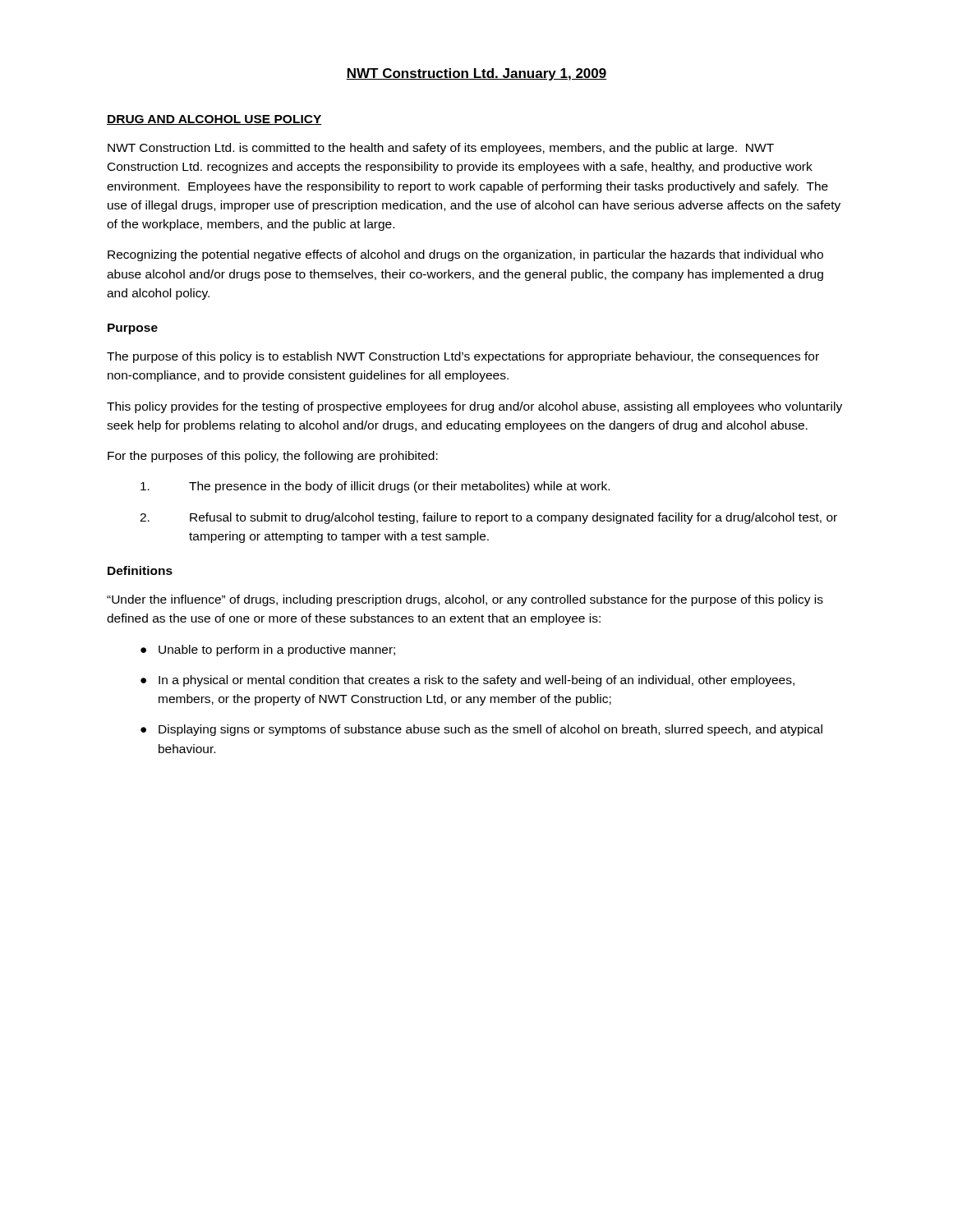Select the text block that says "This policy provides for the testing of prospective"
This screenshot has width=953, height=1232.
475,415
